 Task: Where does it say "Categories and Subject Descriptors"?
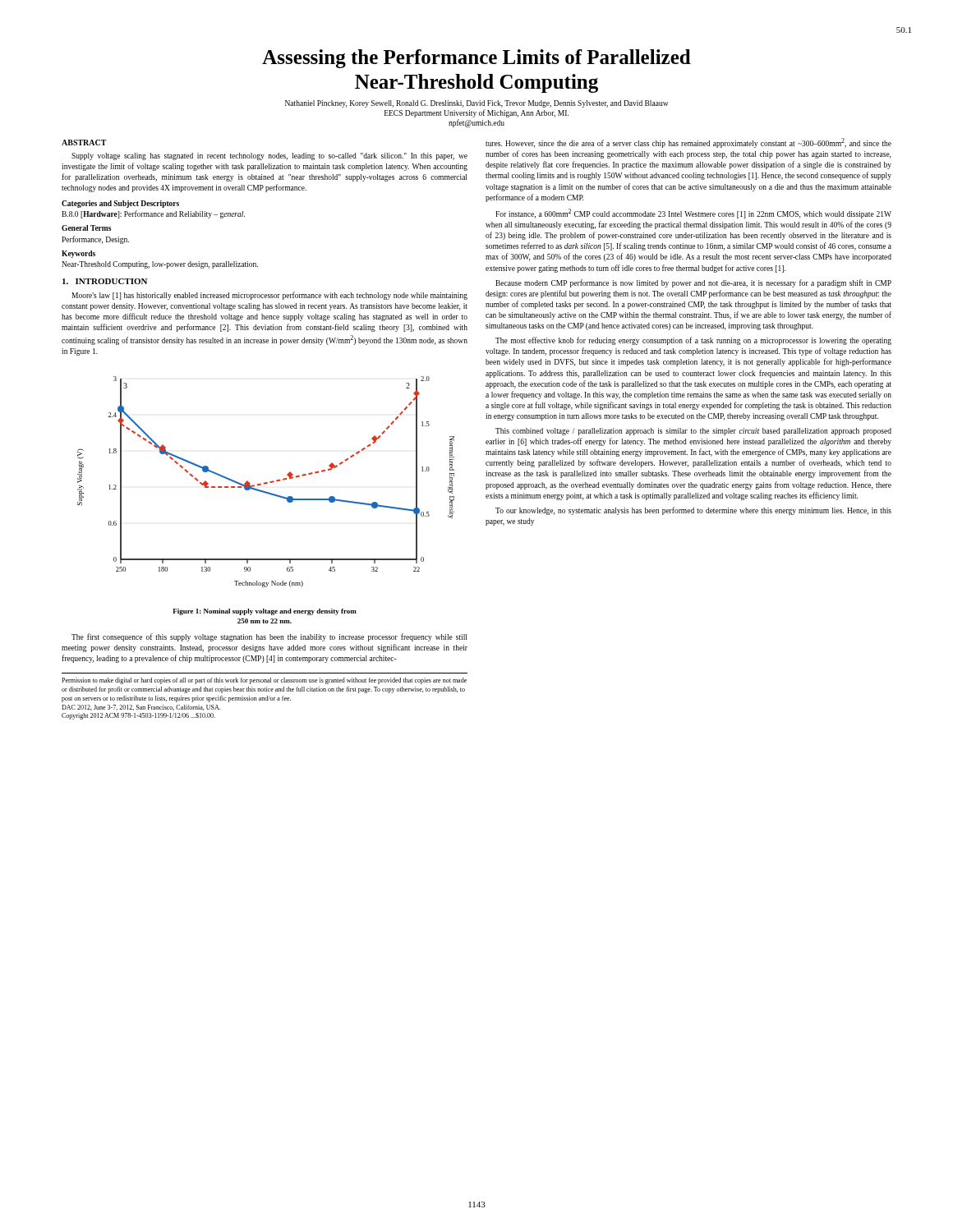click(x=121, y=204)
